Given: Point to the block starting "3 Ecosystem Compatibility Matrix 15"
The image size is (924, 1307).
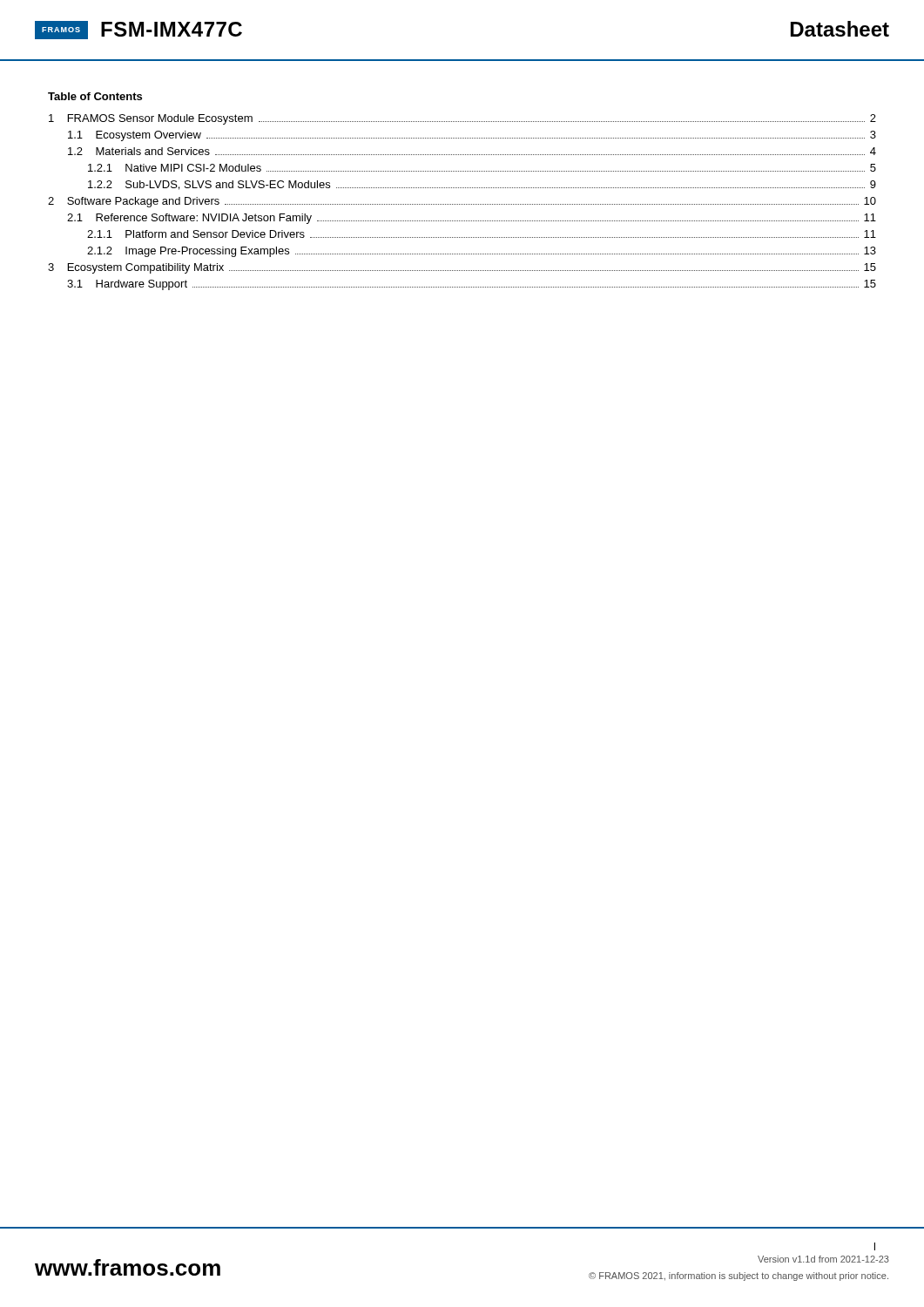Looking at the screenshot, I should [x=462, y=267].
